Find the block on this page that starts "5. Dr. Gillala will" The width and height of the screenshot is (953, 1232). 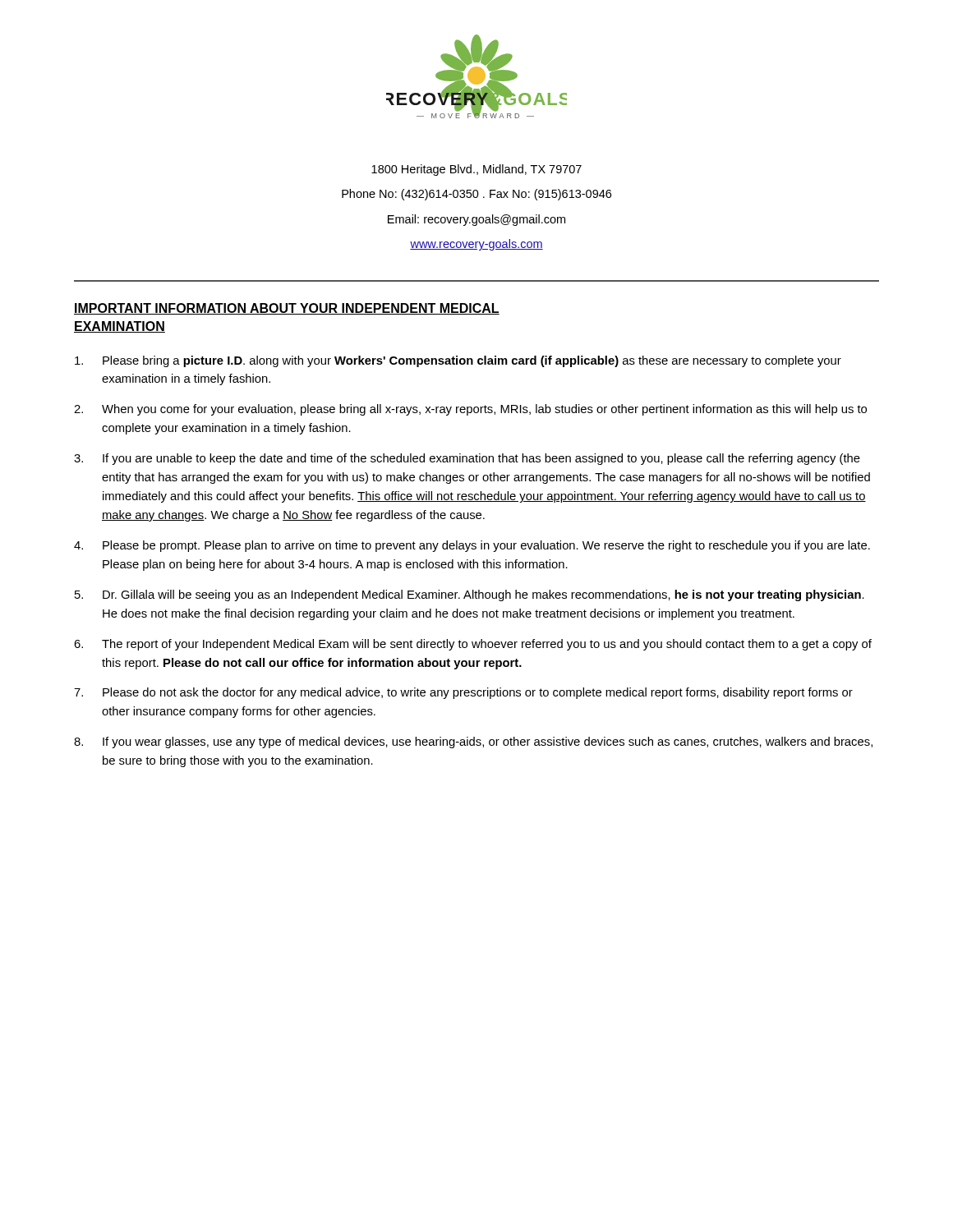click(x=476, y=604)
